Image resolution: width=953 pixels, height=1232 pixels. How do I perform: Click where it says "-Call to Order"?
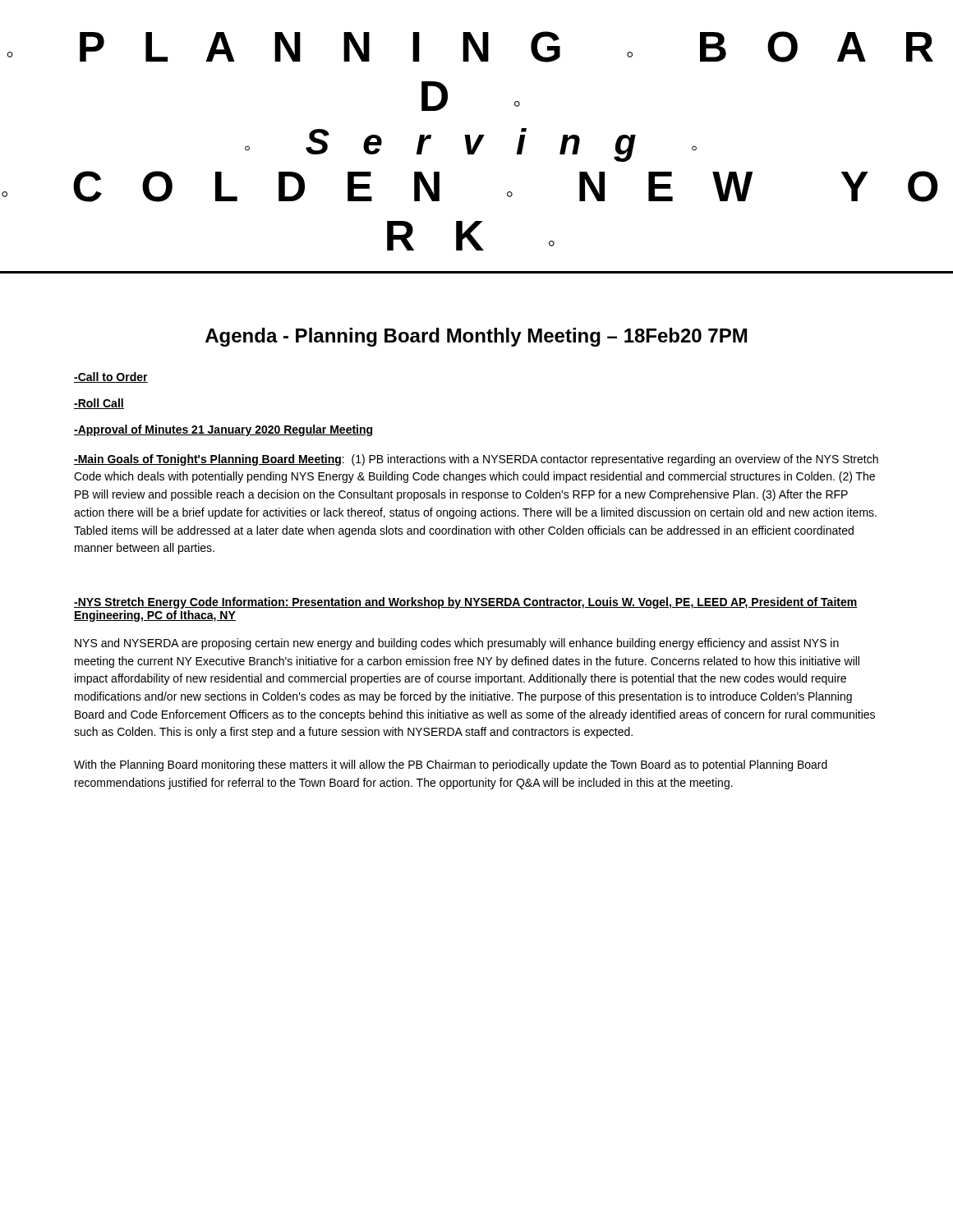(111, 377)
